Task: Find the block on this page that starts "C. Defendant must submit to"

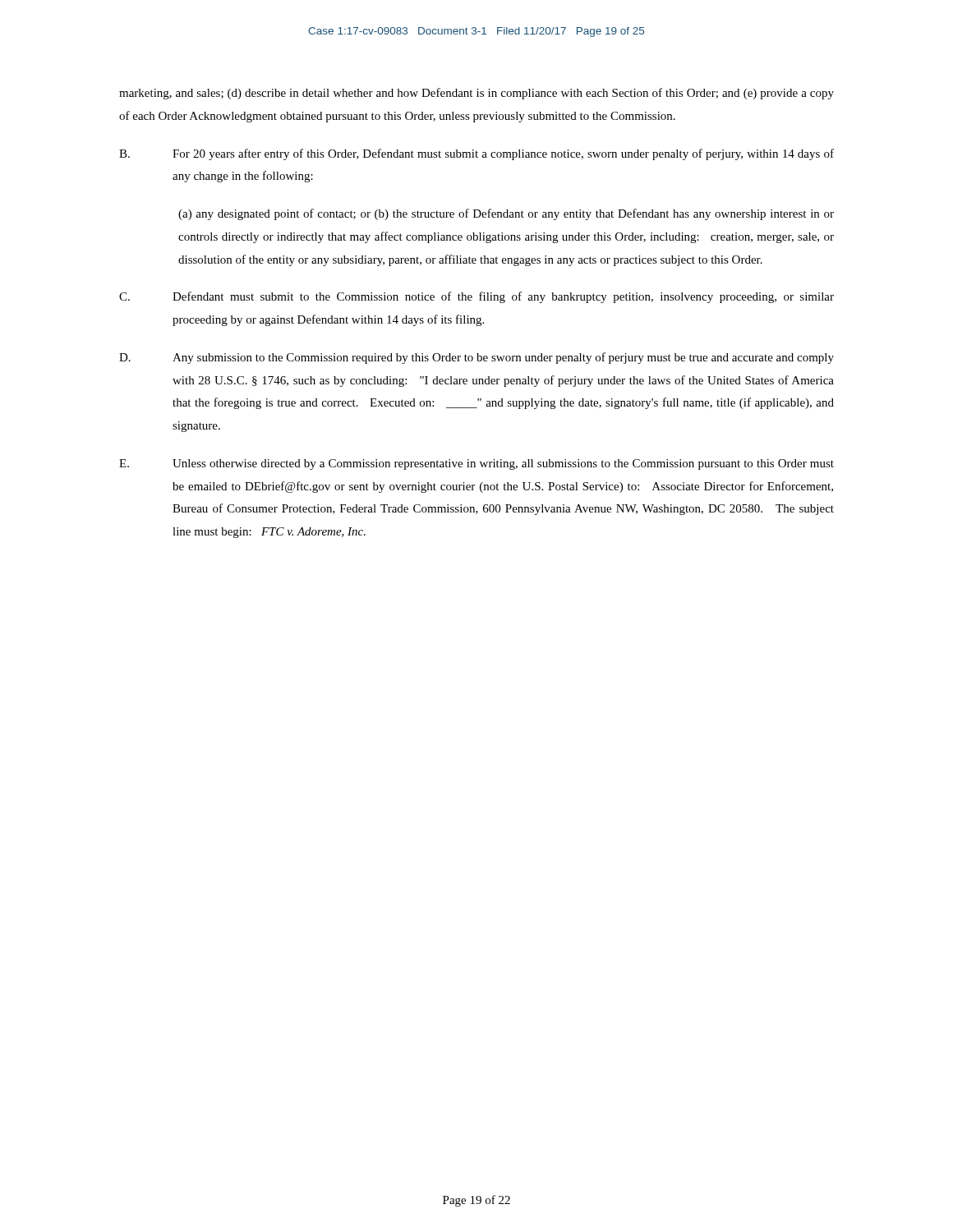Action: (x=476, y=309)
